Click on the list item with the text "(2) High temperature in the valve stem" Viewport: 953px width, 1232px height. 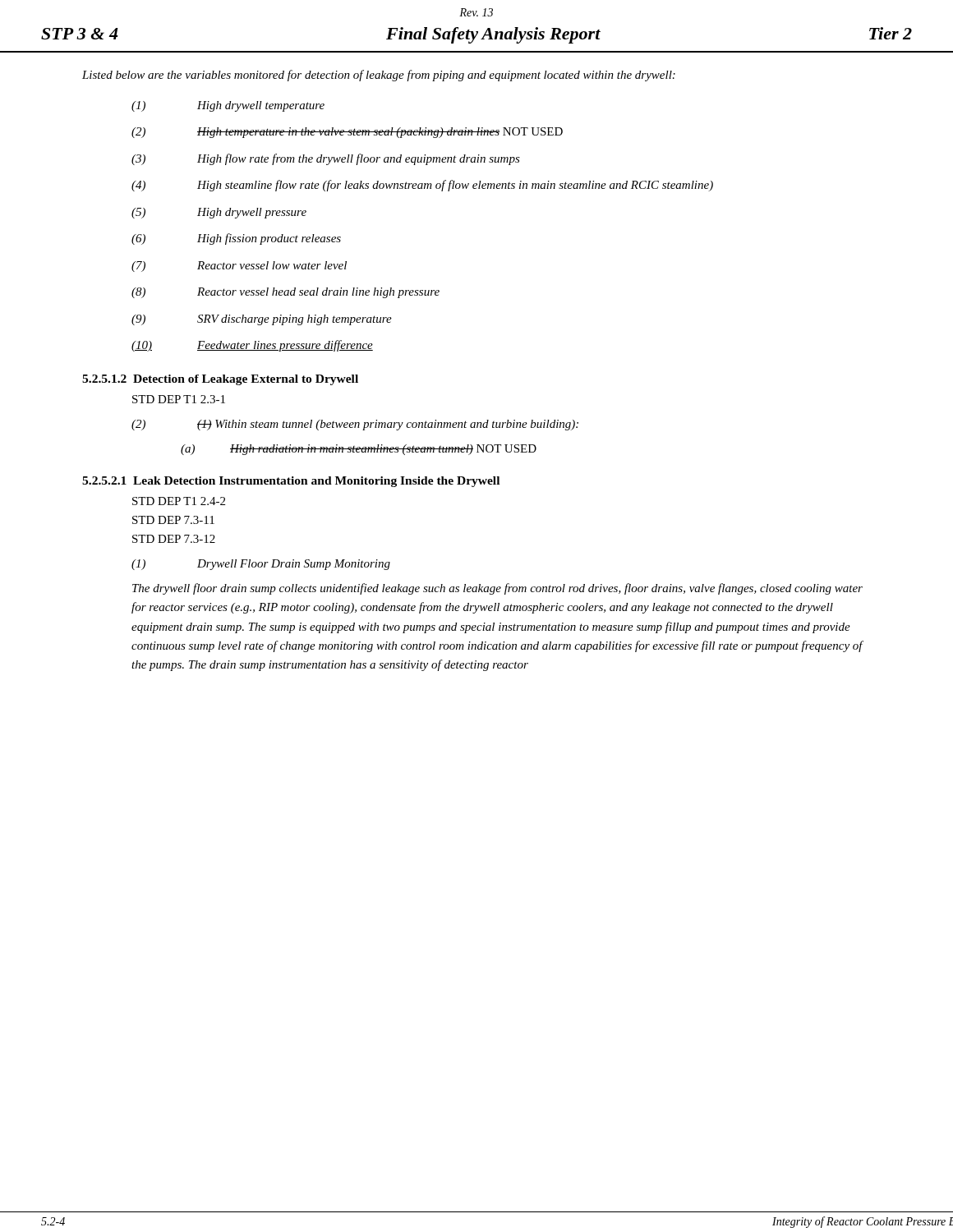(476, 132)
